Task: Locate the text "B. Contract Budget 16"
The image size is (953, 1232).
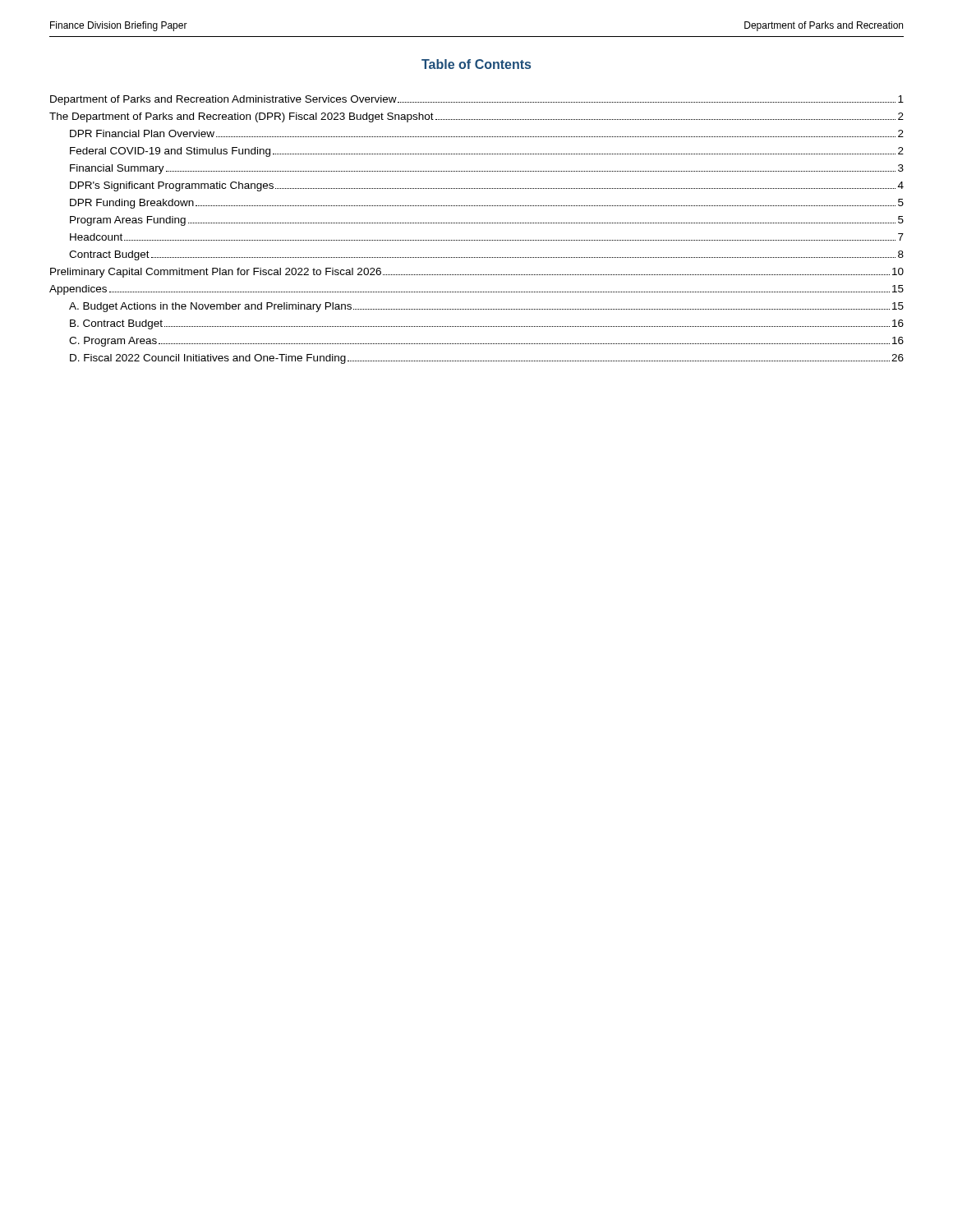Action: point(476,323)
